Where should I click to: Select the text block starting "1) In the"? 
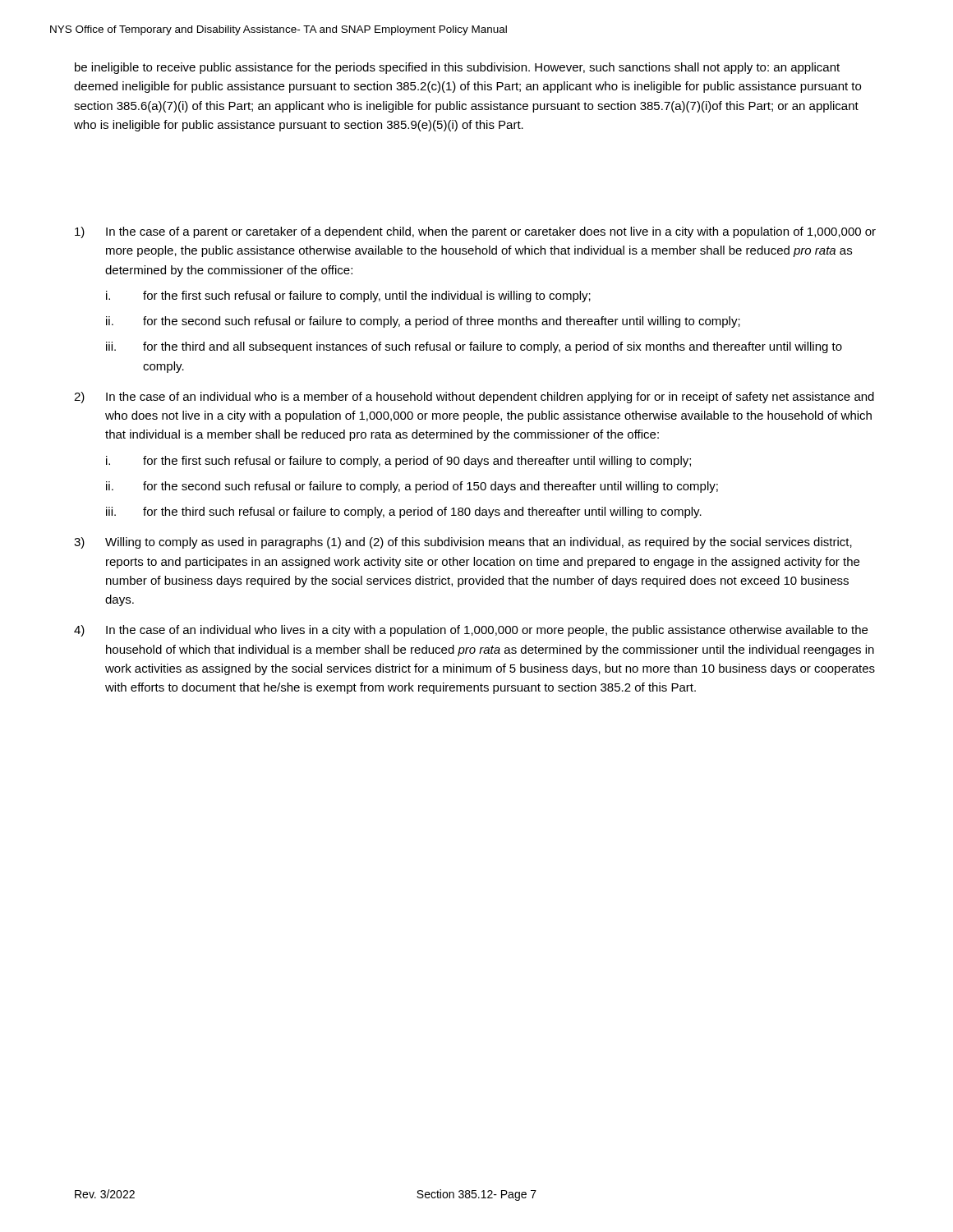pyautogui.click(x=476, y=298)
